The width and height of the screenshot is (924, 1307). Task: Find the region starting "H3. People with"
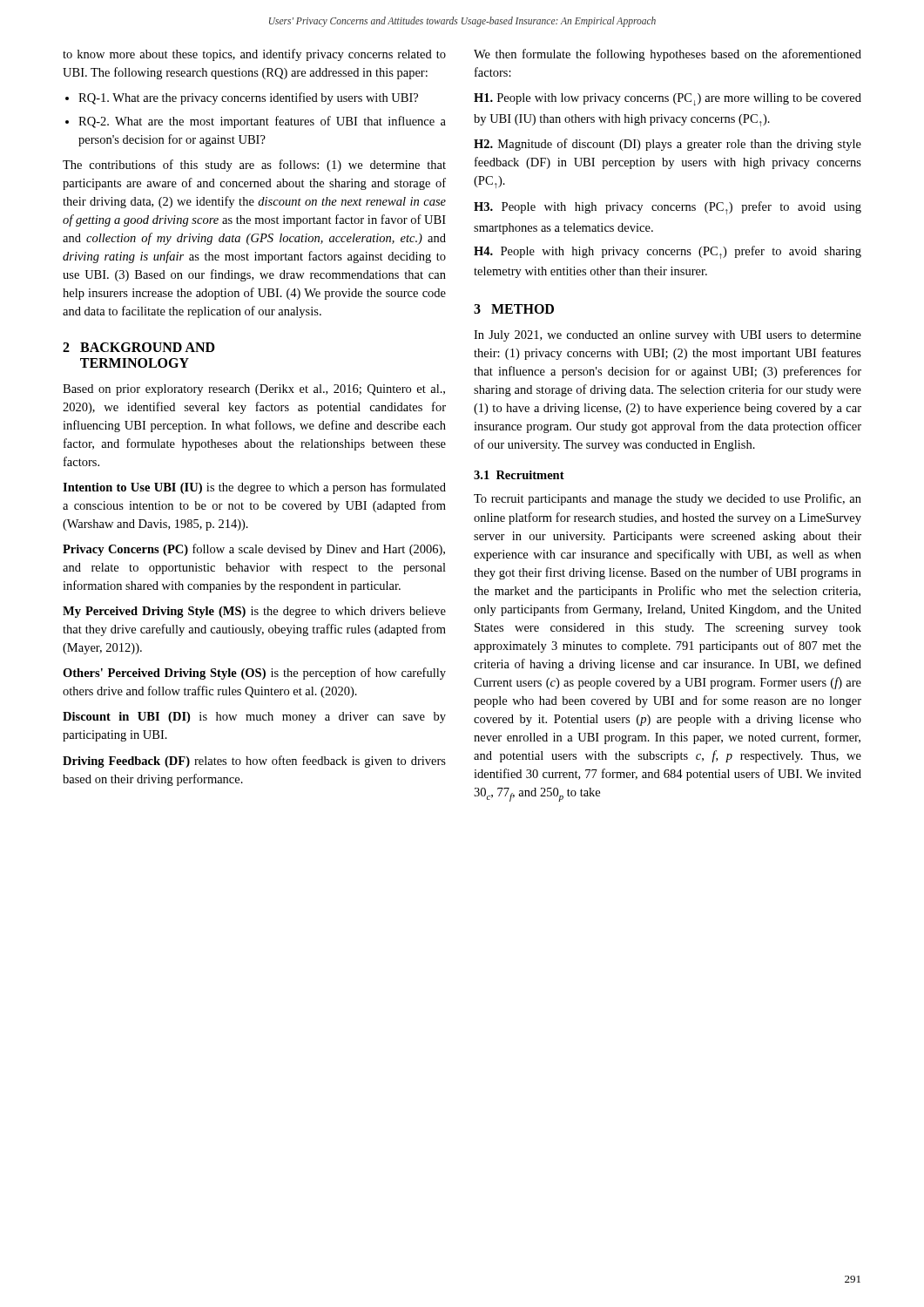667,217
